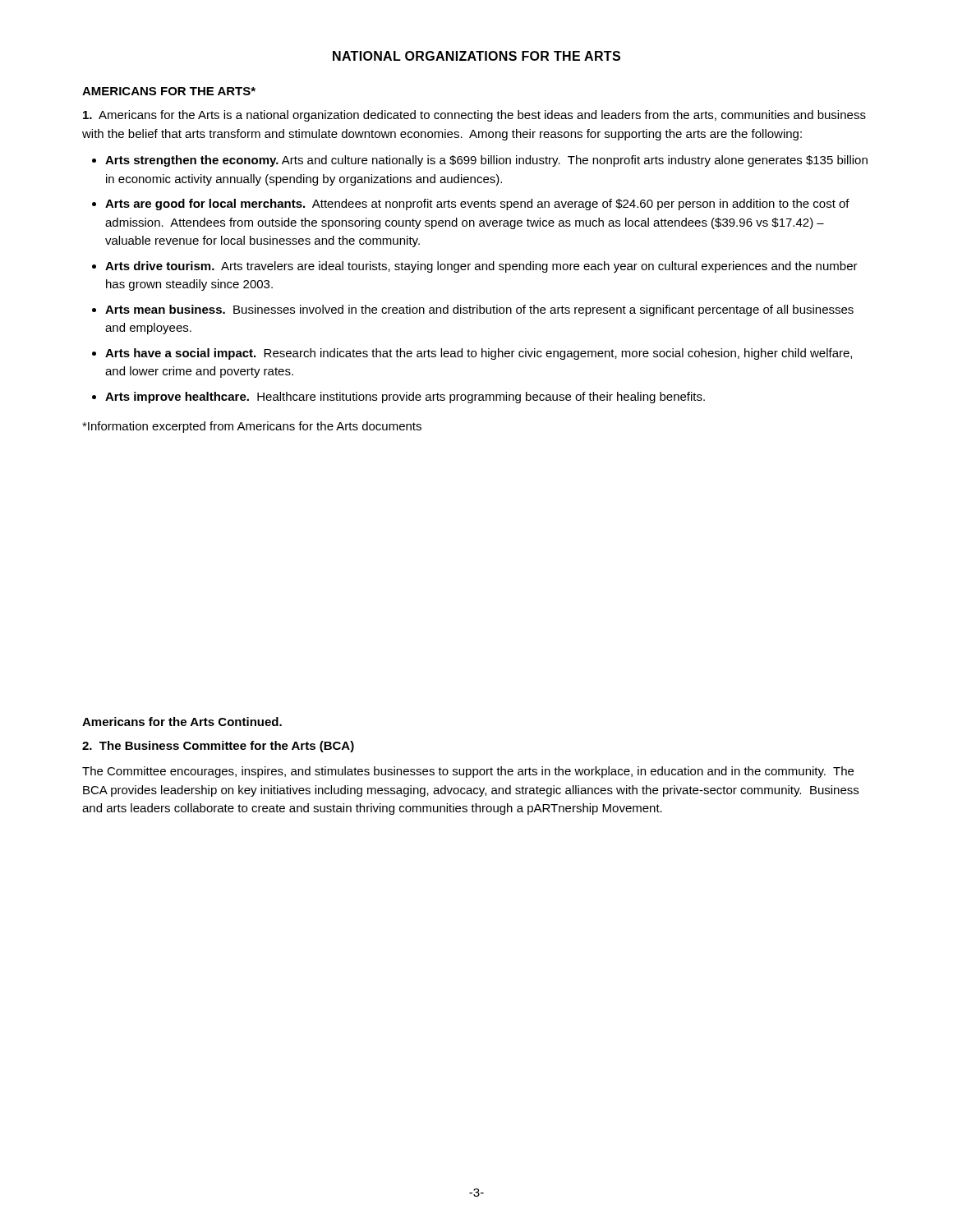Find the element starting "2. The Business Committee for the"
This screenshot has height=1232, width=953.
pos(218,745)
